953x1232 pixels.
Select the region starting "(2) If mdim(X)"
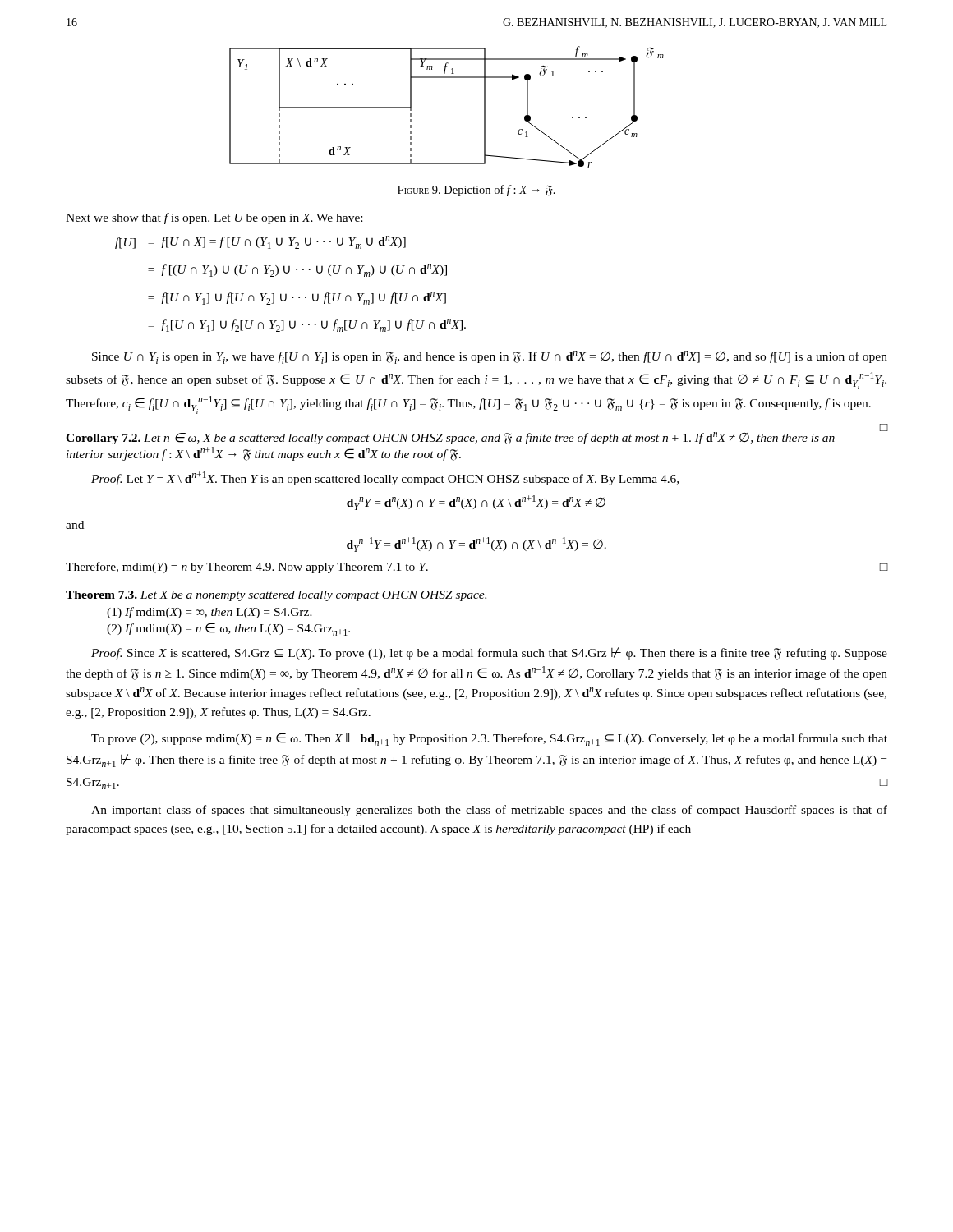click(x=229, y=630)
